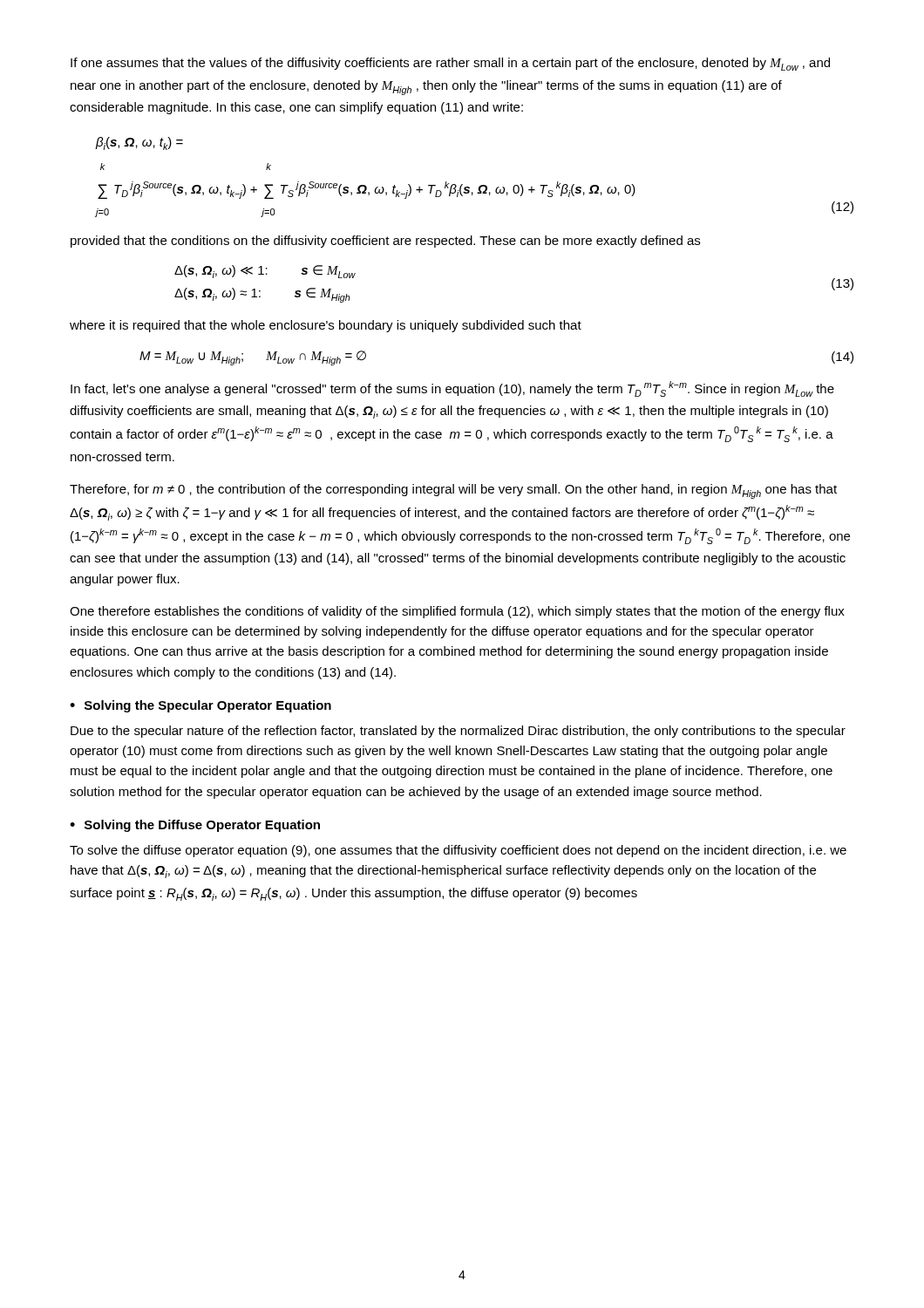Point to the text block starting "• Solving the Diffuse Operator"
924x1308 pixels.
tap(195, 825)
